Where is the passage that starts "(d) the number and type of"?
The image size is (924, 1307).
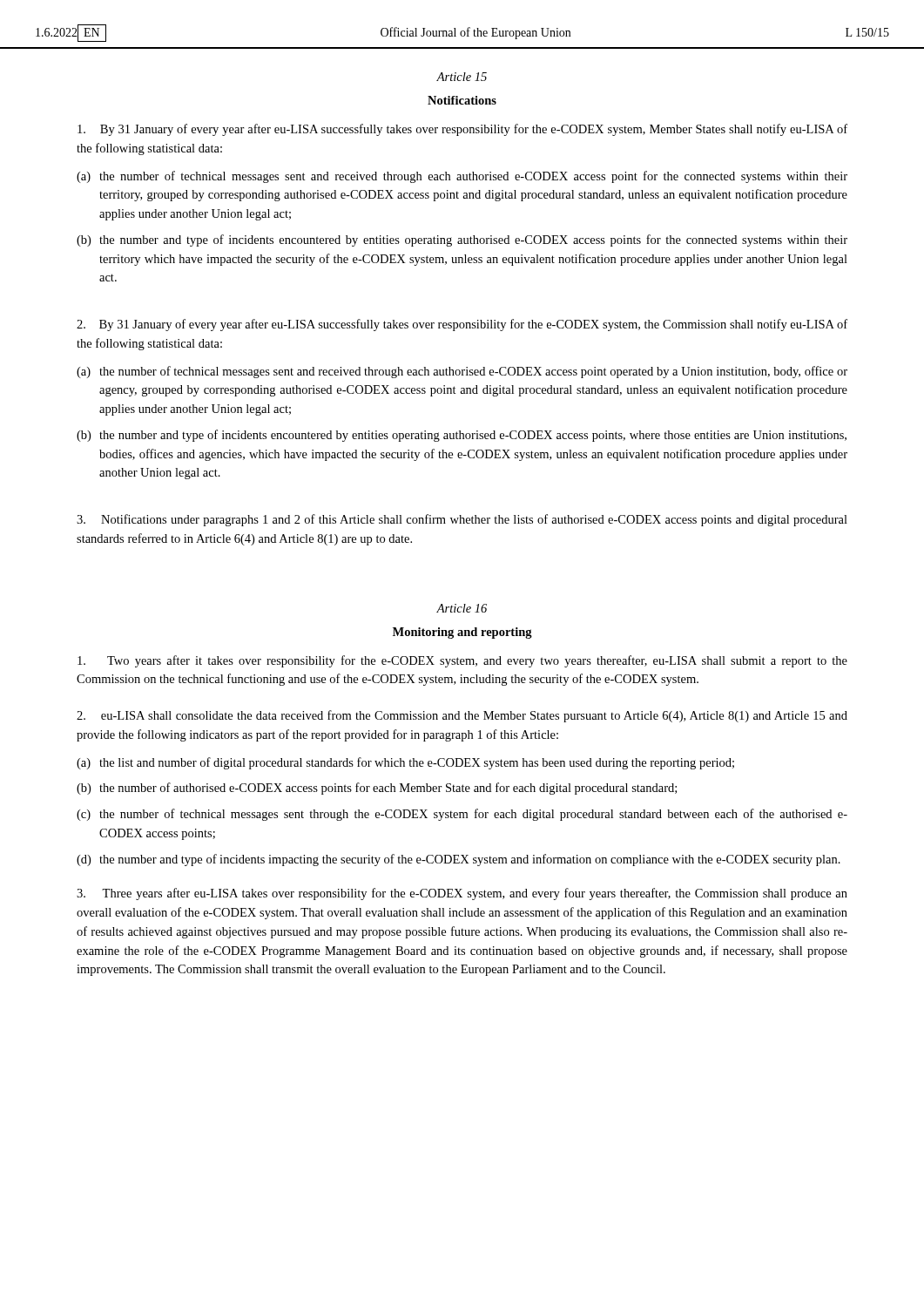coord(462,859)
